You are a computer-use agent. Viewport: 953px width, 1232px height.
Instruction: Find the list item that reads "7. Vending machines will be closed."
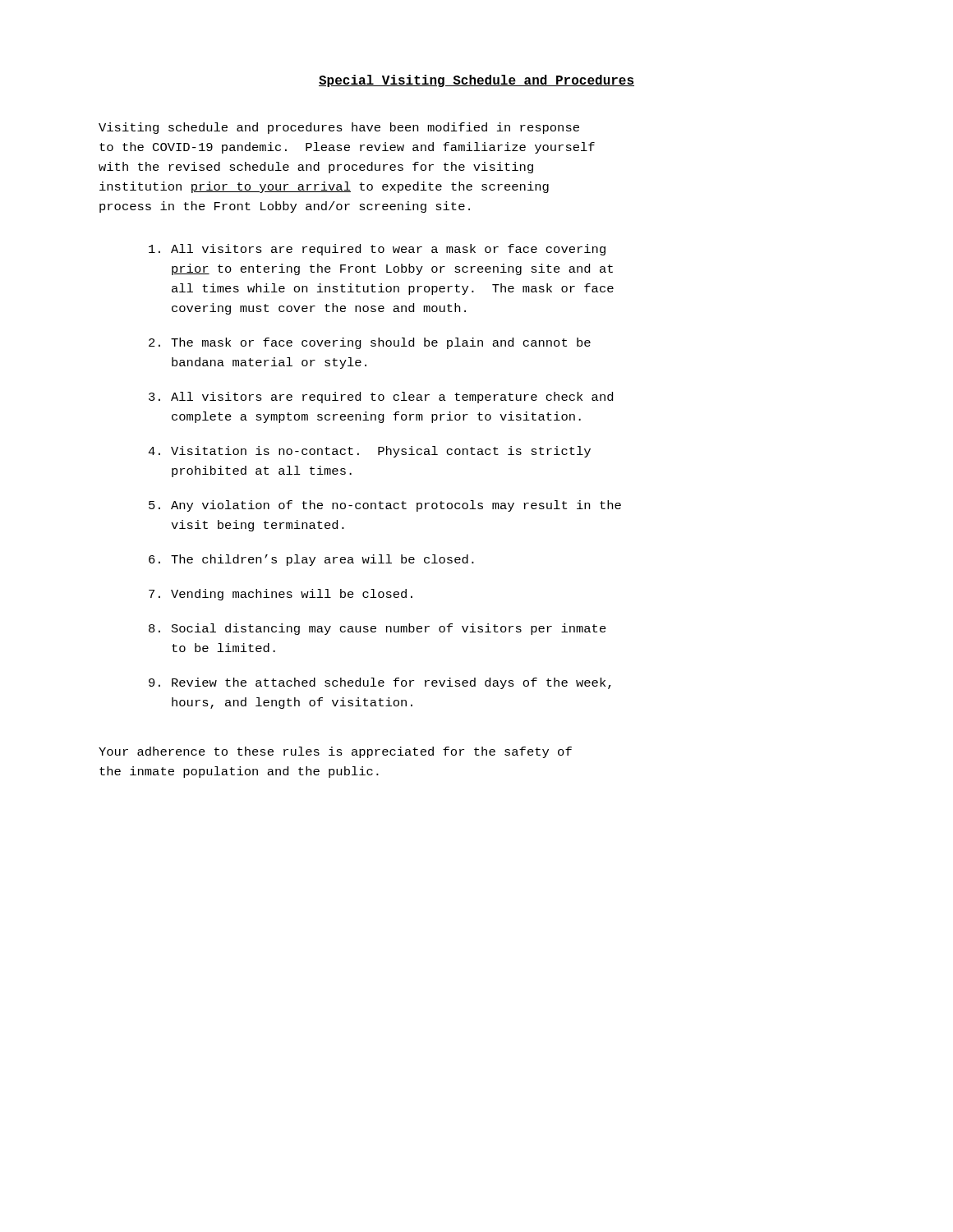[x=281, y=595]
